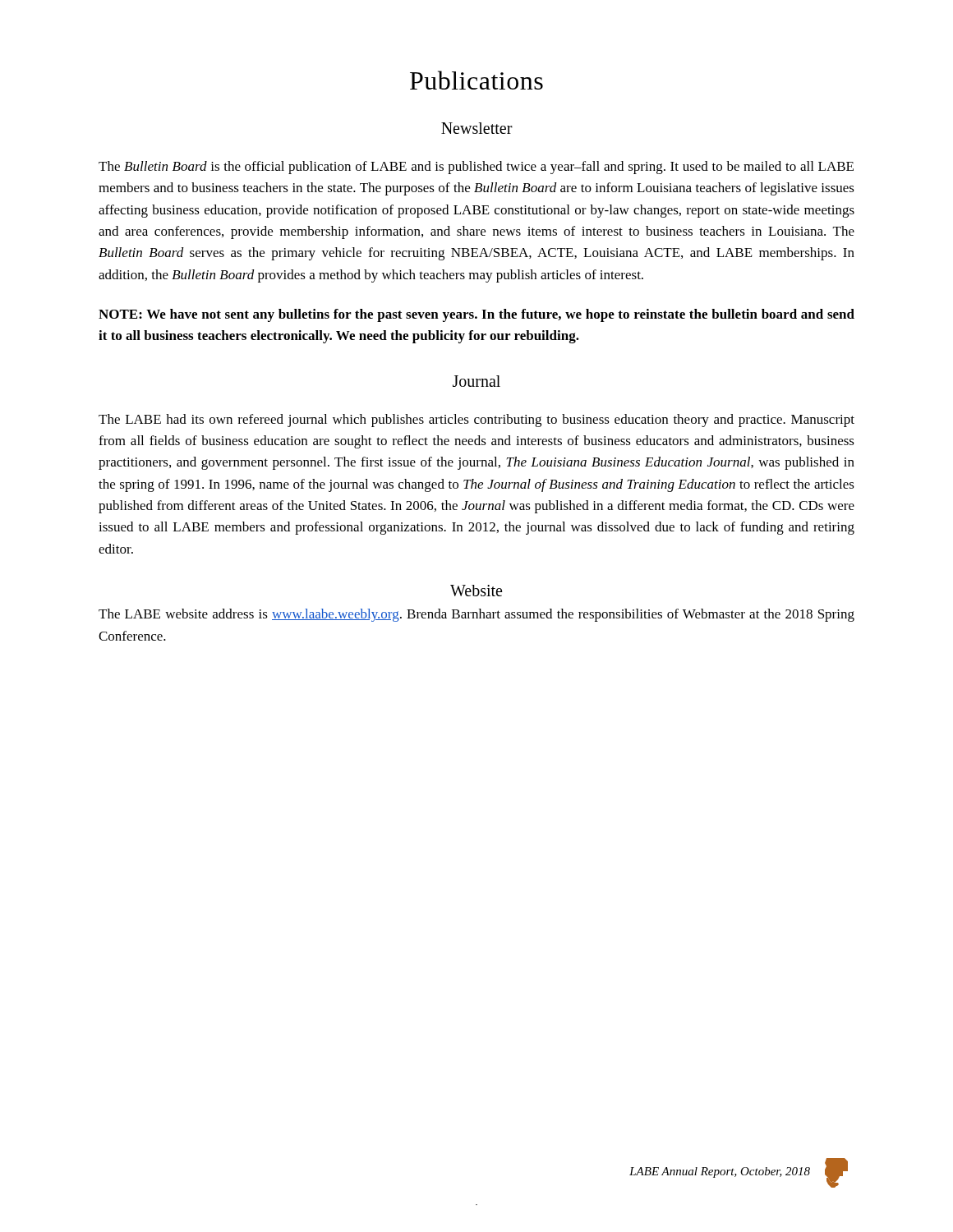Point to the block beginning "The Bulletin Board is"
Screen dimensions: 1232x953
coord(476,220)
